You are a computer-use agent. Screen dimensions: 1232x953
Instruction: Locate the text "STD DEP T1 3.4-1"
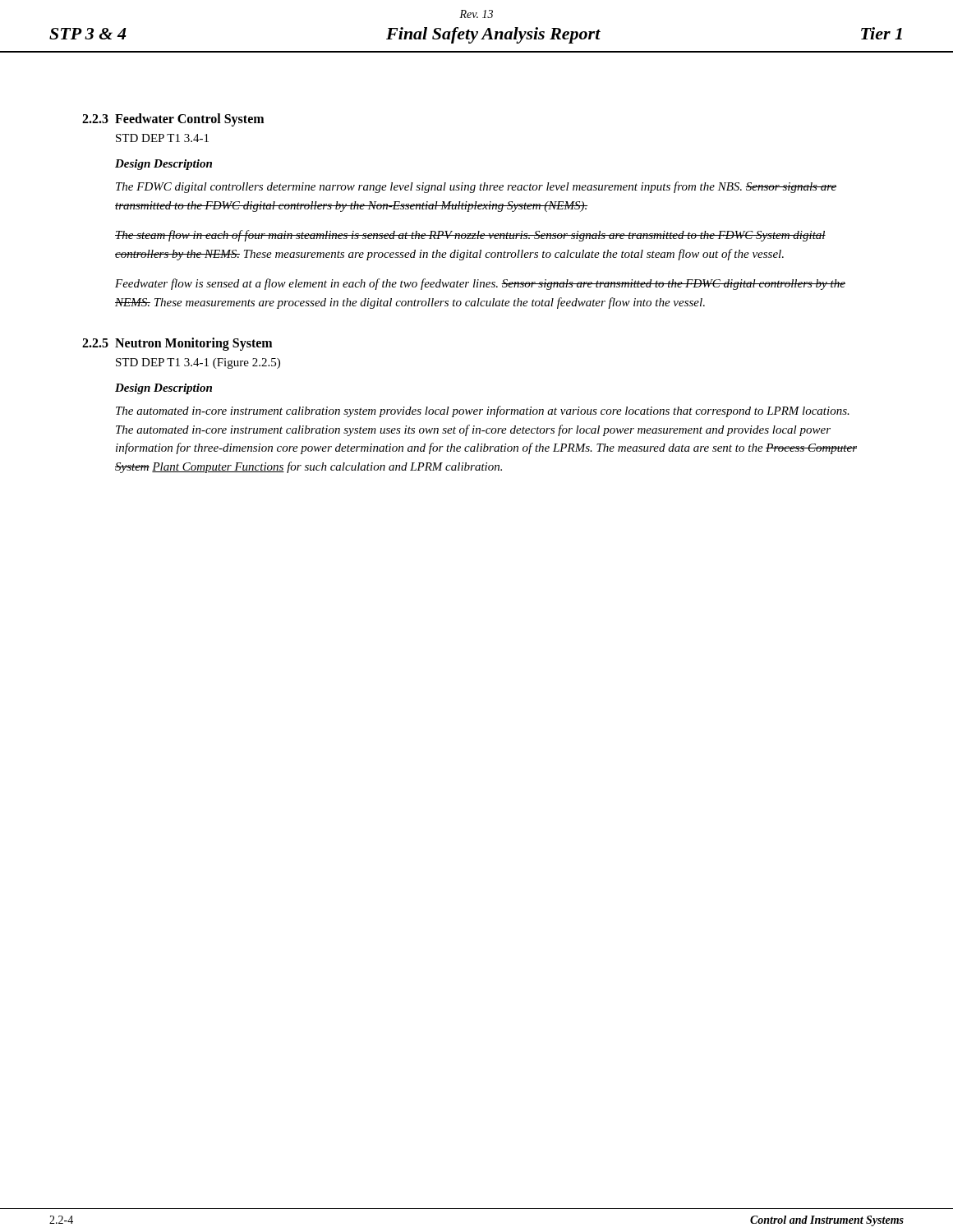point(162,138)
